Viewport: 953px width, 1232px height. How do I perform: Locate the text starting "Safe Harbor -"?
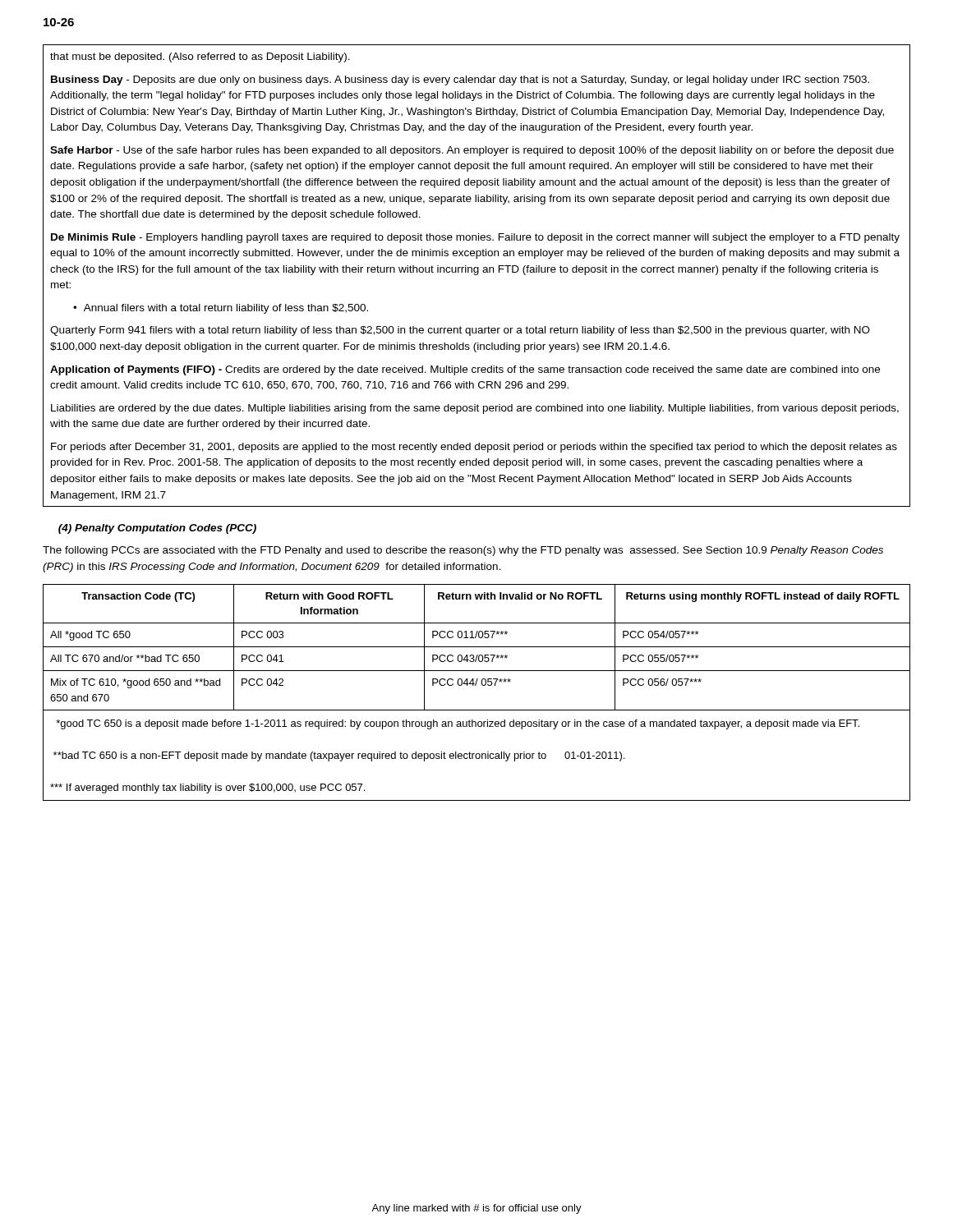click(476, 182)
